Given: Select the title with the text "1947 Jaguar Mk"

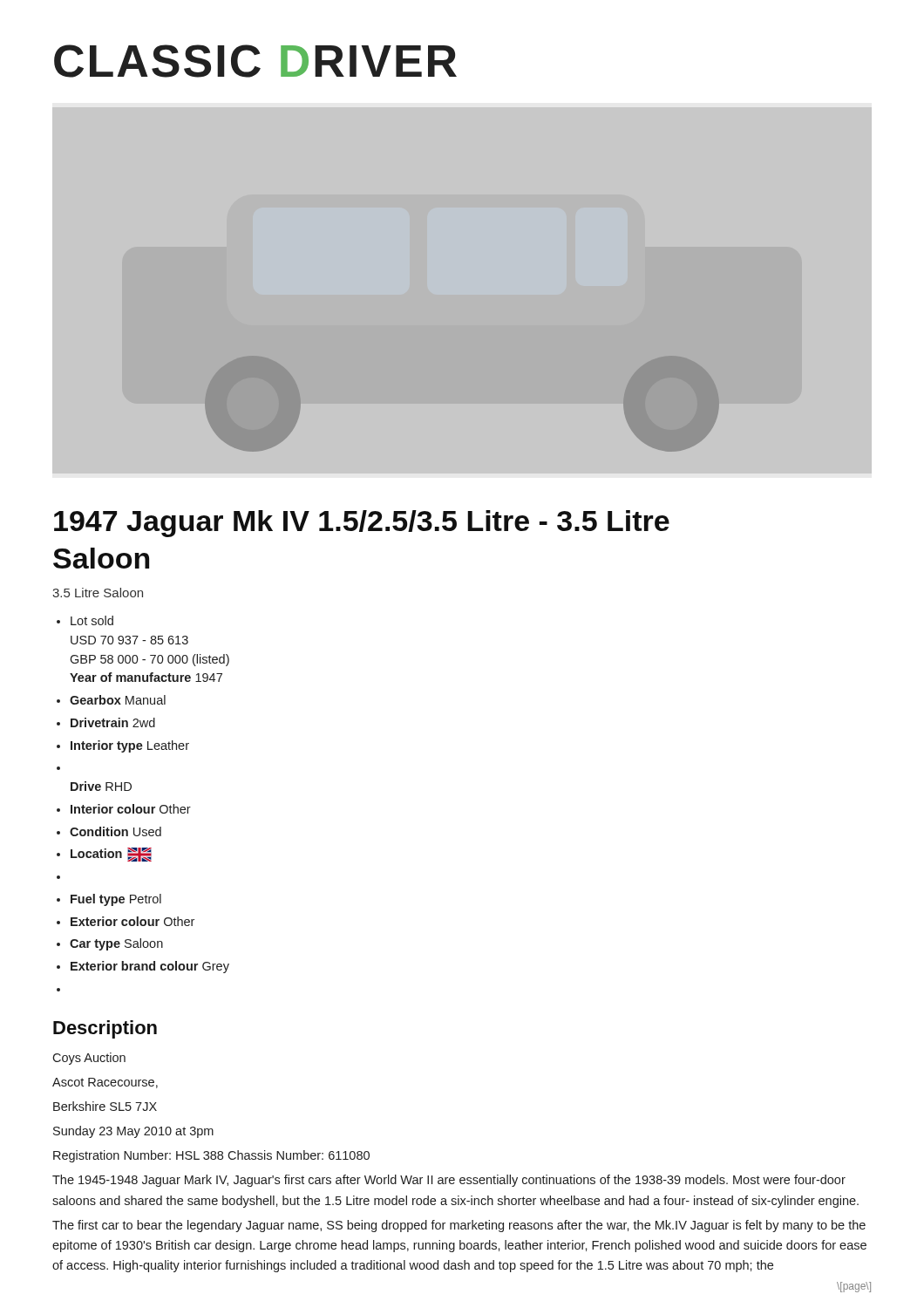Looking at the screenshot, I should tap(462, 539).
